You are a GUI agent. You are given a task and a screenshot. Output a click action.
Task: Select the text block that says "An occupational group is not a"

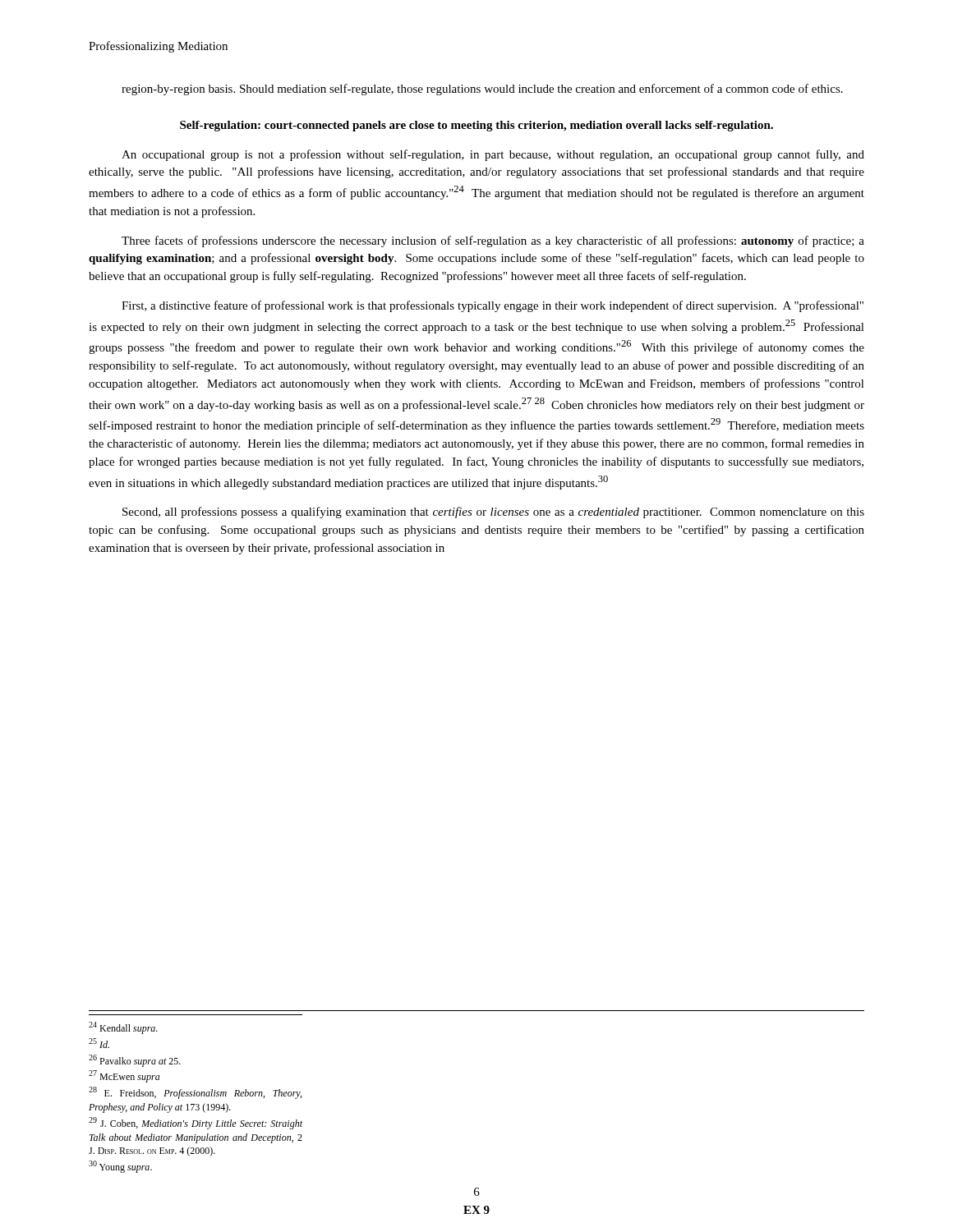[x=476, y=182]
